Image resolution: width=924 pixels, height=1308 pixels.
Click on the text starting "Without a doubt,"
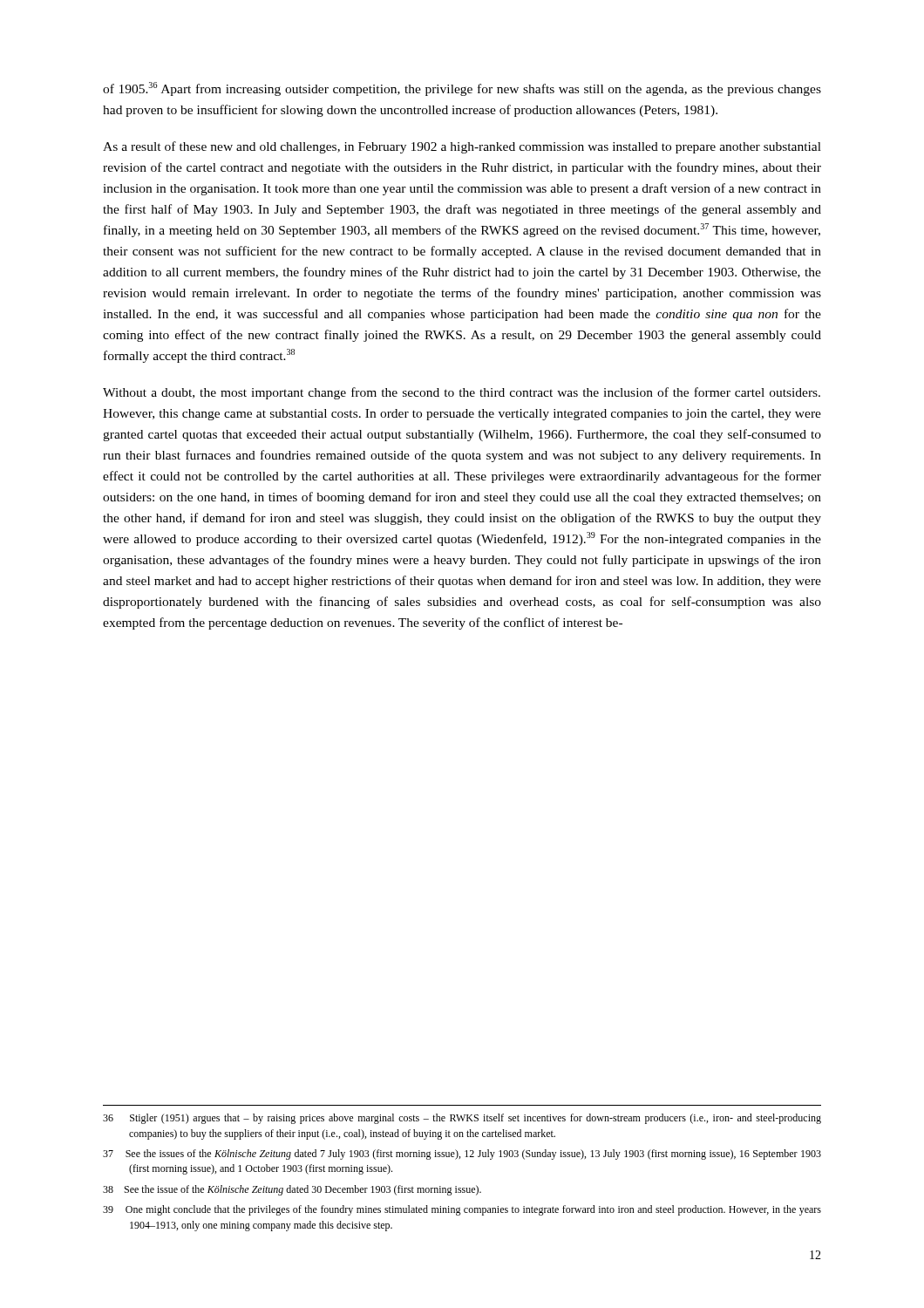click(x=462, y=507)
